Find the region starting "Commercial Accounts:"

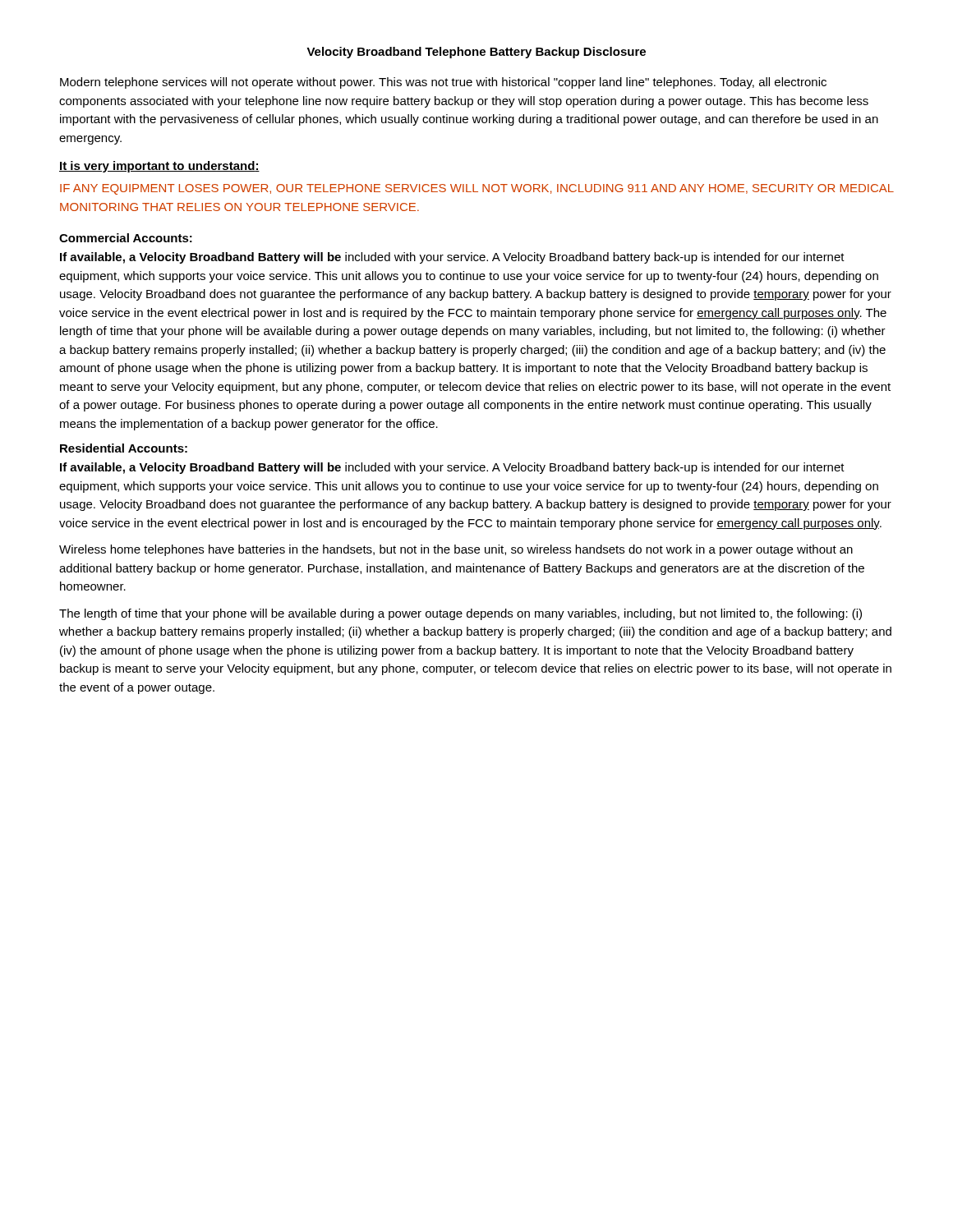pos(126,238)
